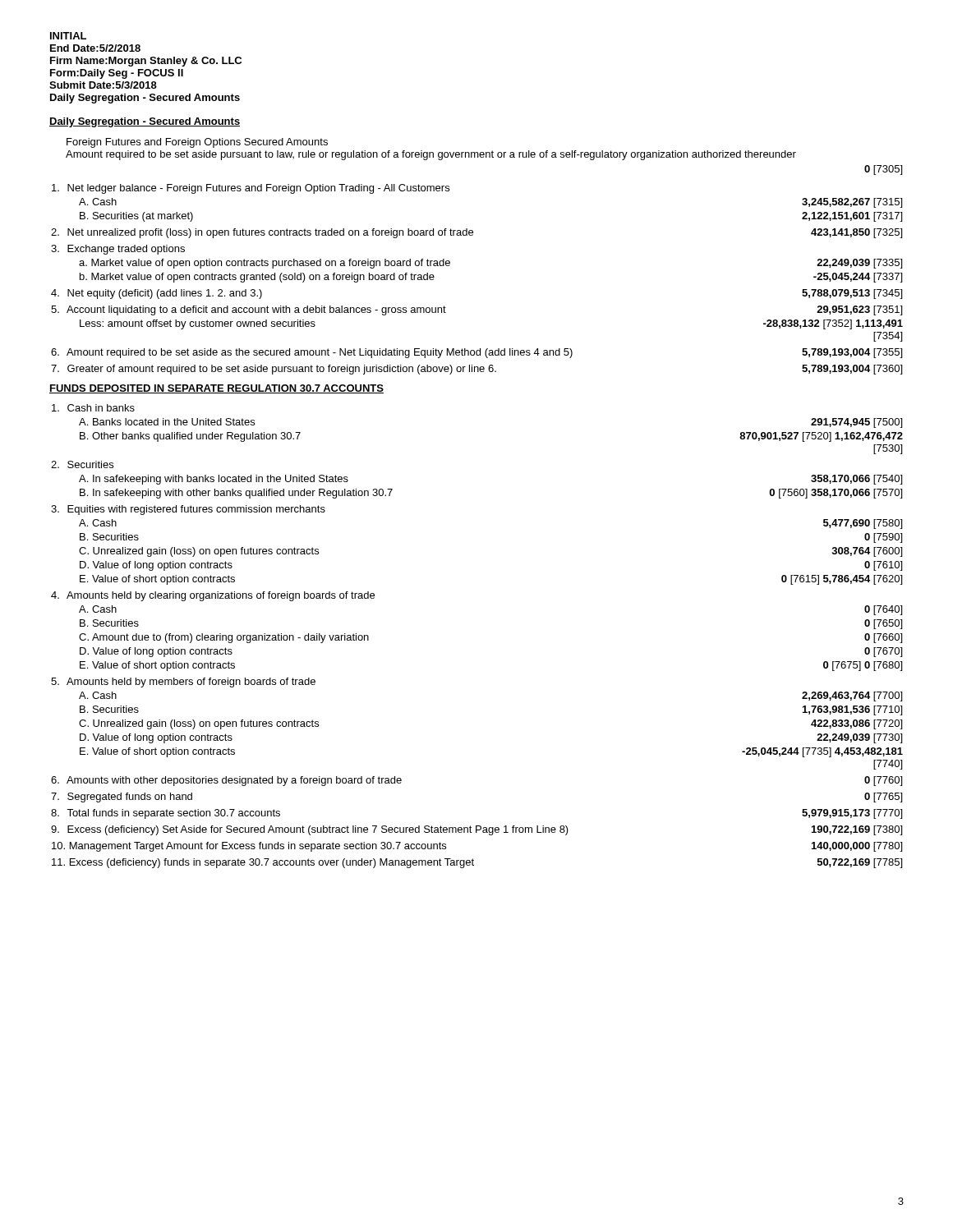Click on the text starting "Cash in banks A."

coord(93,408)
